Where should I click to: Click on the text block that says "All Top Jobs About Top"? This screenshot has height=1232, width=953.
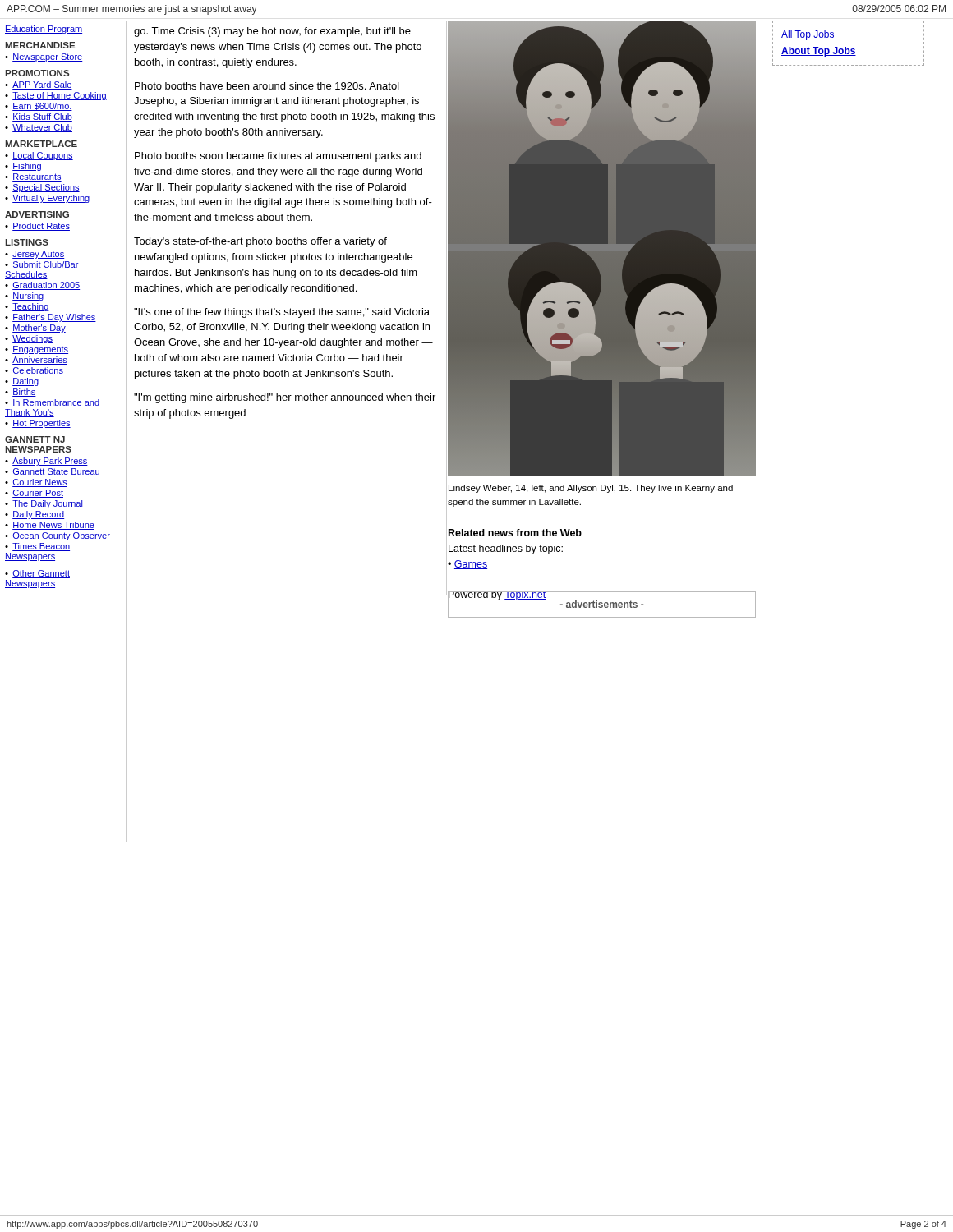(848, 43)
